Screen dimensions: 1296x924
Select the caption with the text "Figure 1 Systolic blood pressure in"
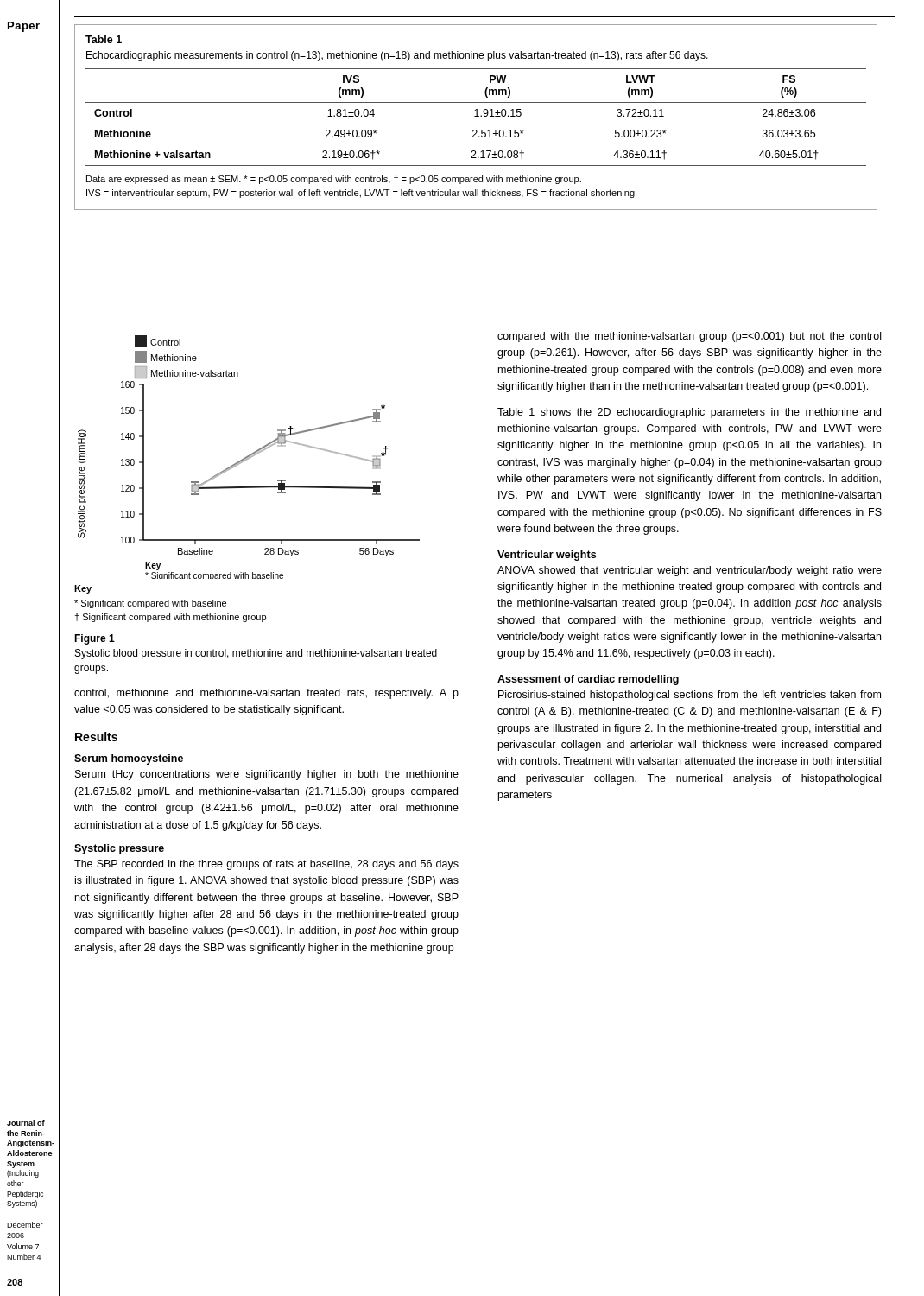pyautogui.click(x=256, y=653)
